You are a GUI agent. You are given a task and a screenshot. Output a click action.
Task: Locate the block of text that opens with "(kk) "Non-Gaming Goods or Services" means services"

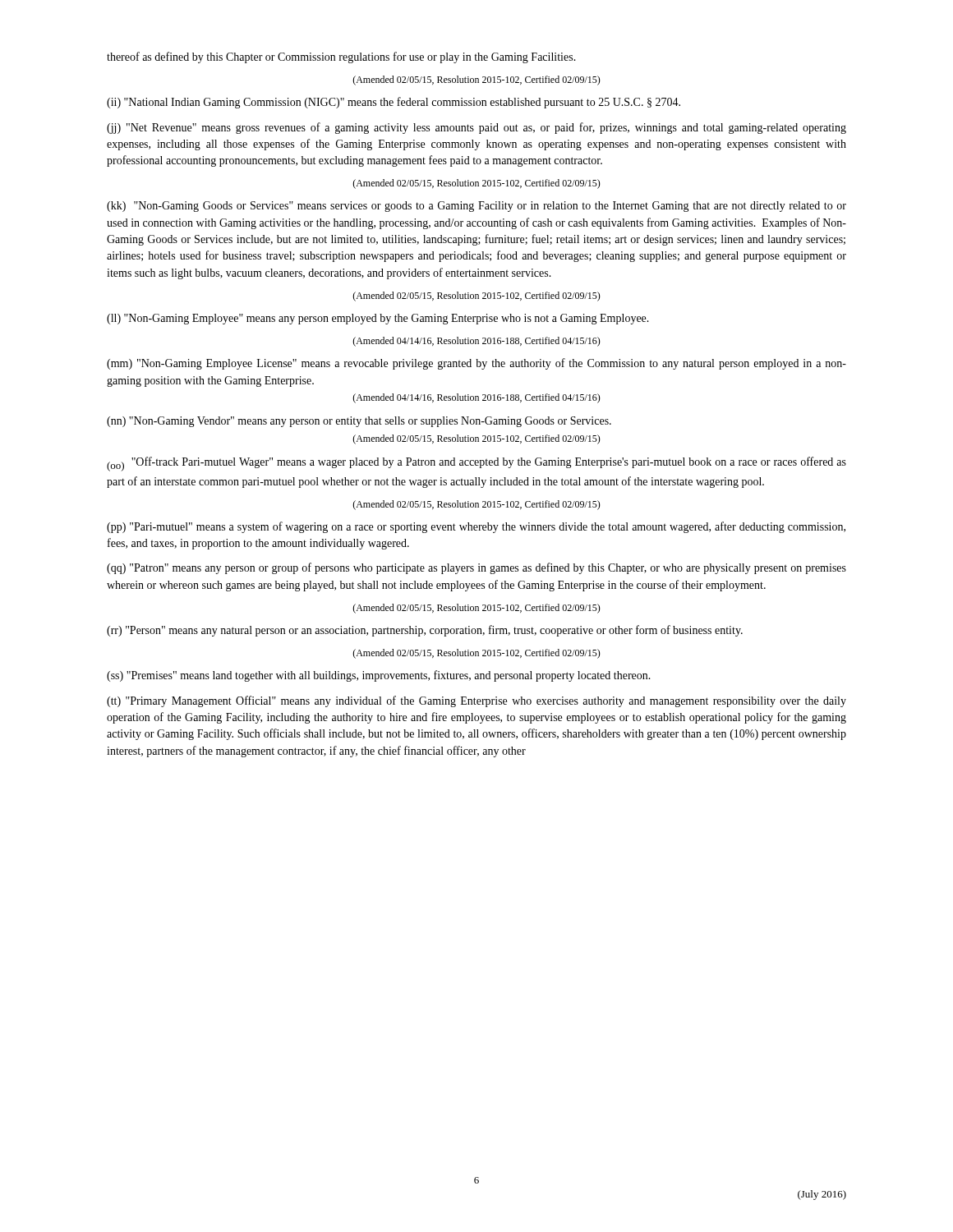point(476,239)
